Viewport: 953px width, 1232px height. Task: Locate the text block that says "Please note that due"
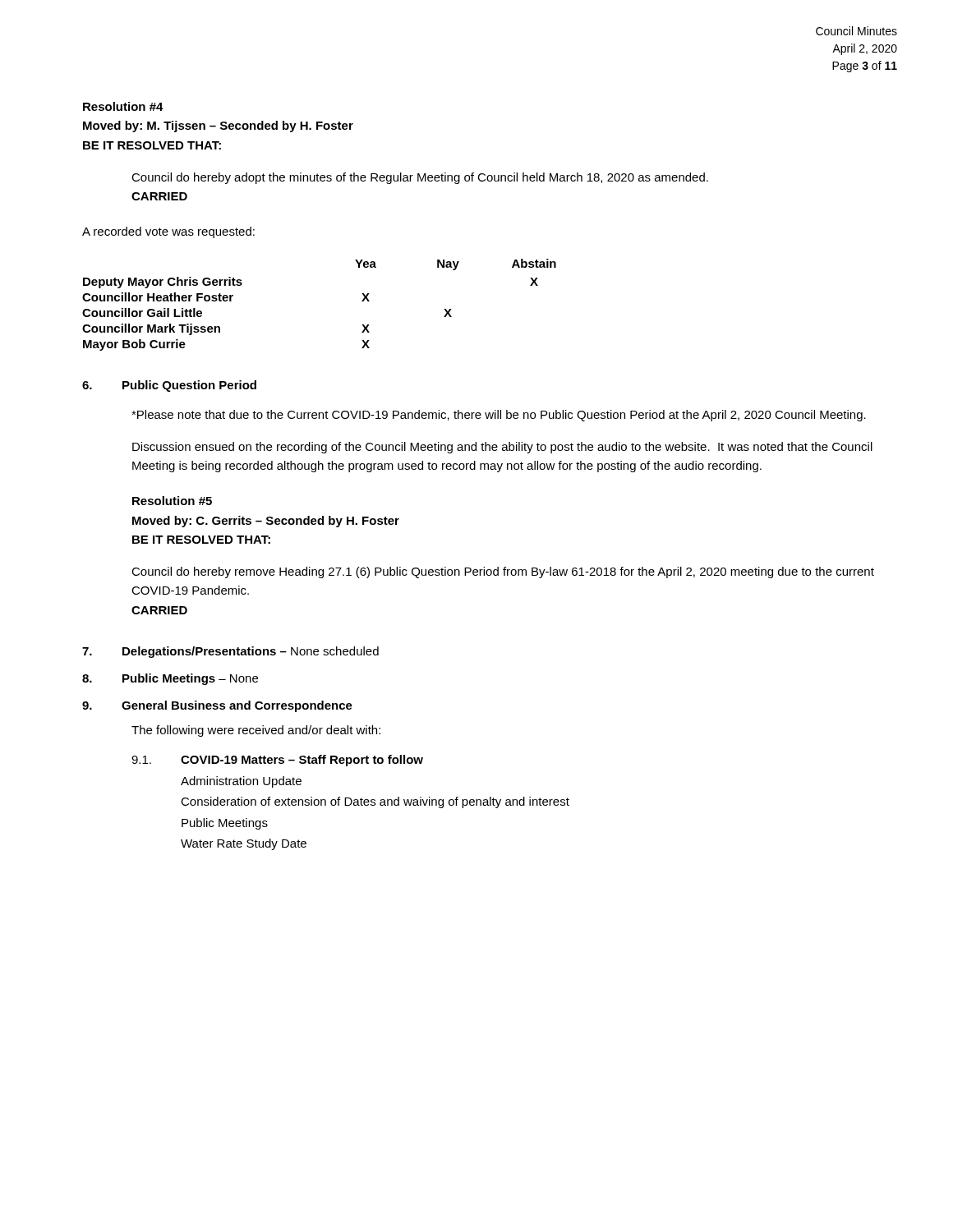point(514,414)
